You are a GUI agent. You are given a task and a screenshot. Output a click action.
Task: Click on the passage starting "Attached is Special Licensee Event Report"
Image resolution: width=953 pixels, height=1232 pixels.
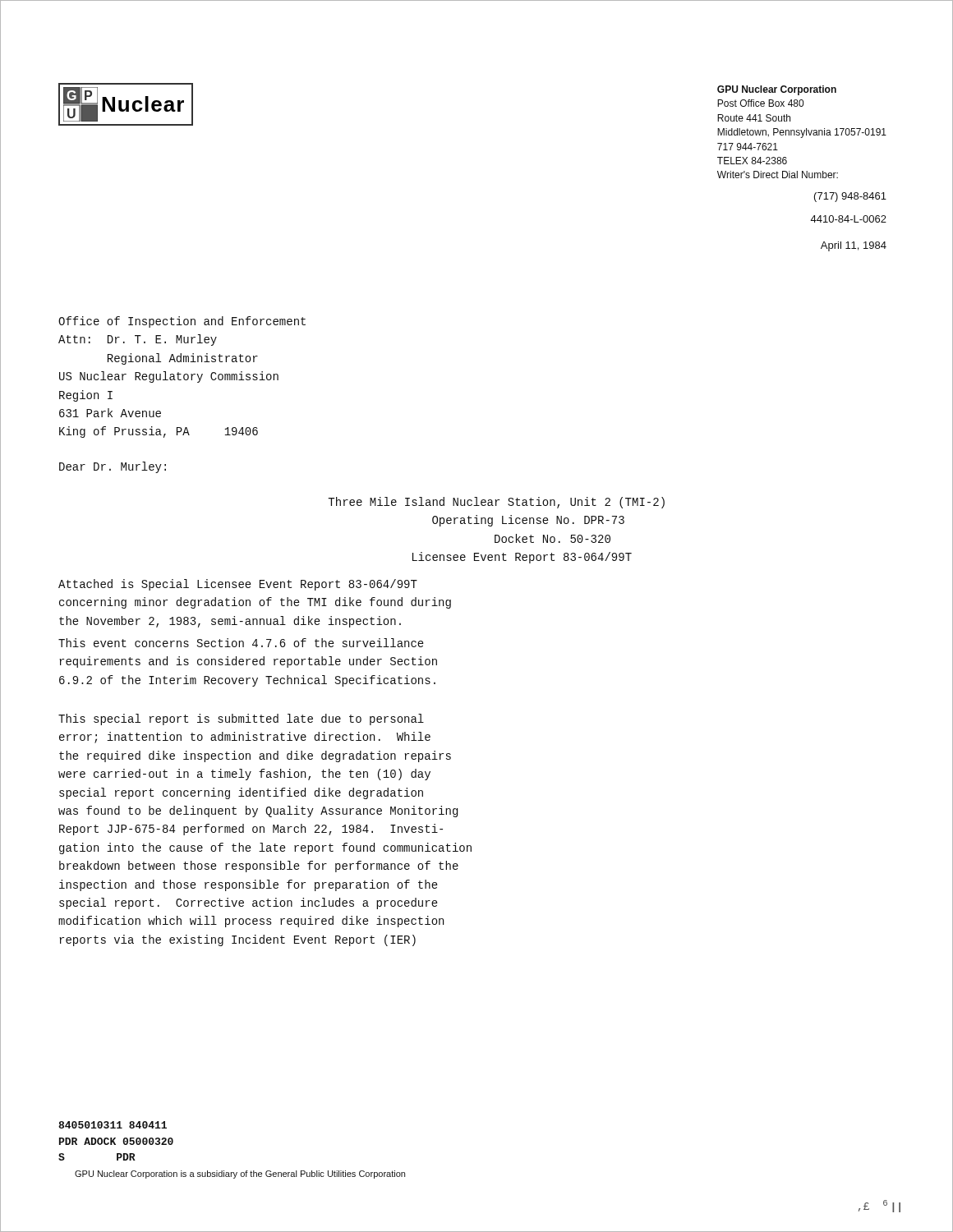pyautogui.click(x=255, y=603)
